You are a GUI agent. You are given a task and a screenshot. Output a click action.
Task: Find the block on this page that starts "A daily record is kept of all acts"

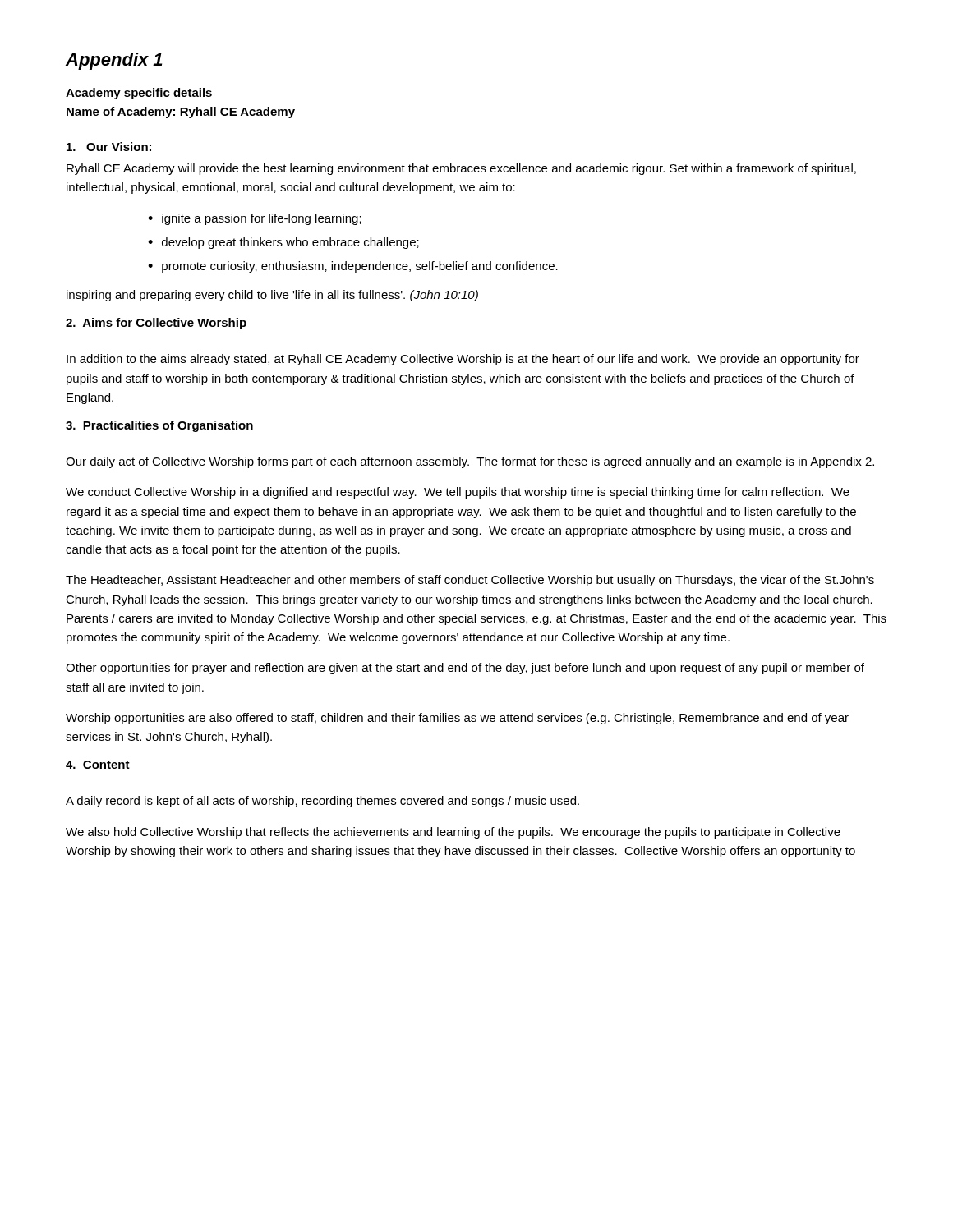[323, 801]
